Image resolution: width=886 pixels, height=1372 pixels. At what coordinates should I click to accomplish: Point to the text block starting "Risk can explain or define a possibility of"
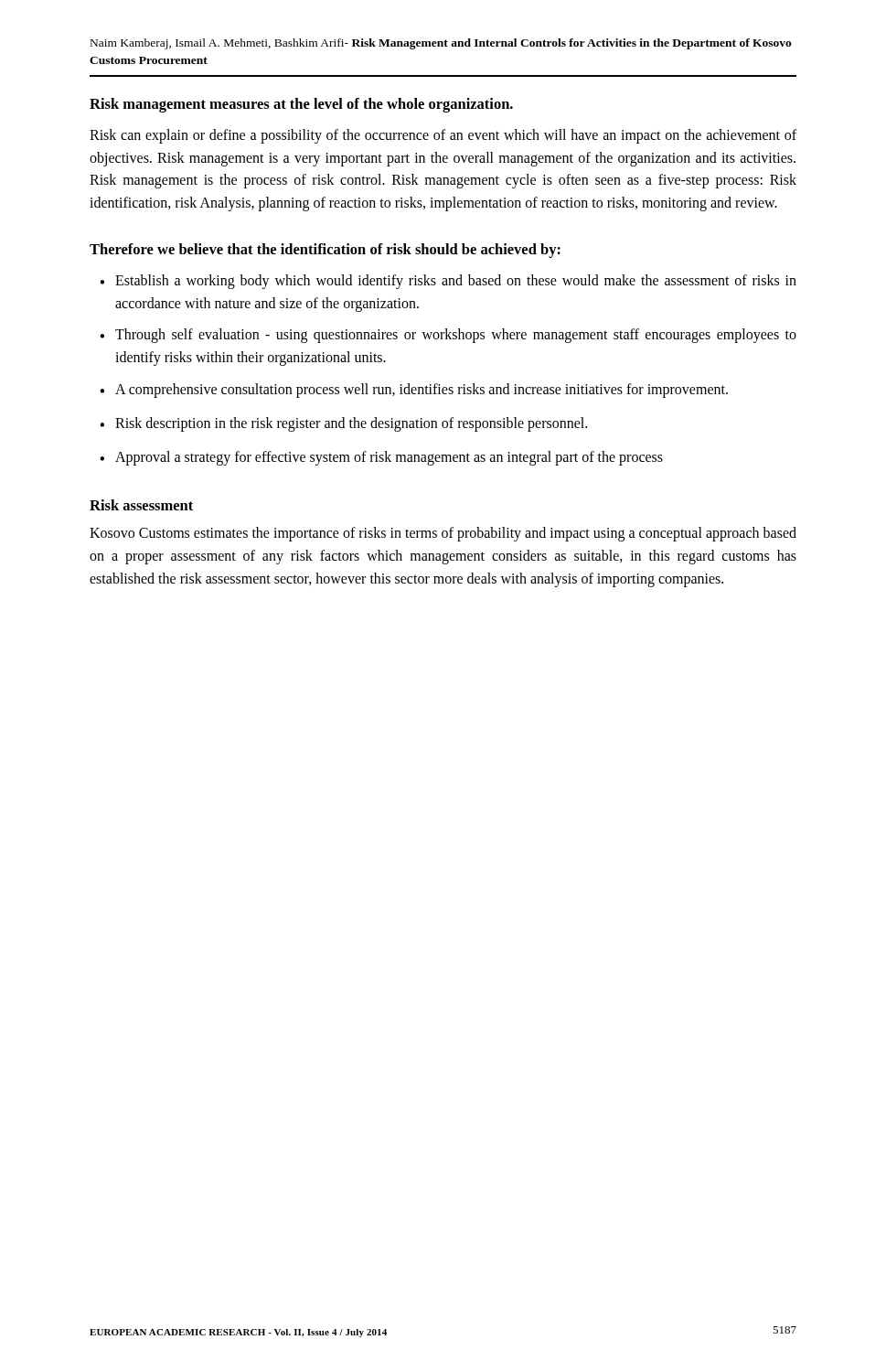click(443, 169)
